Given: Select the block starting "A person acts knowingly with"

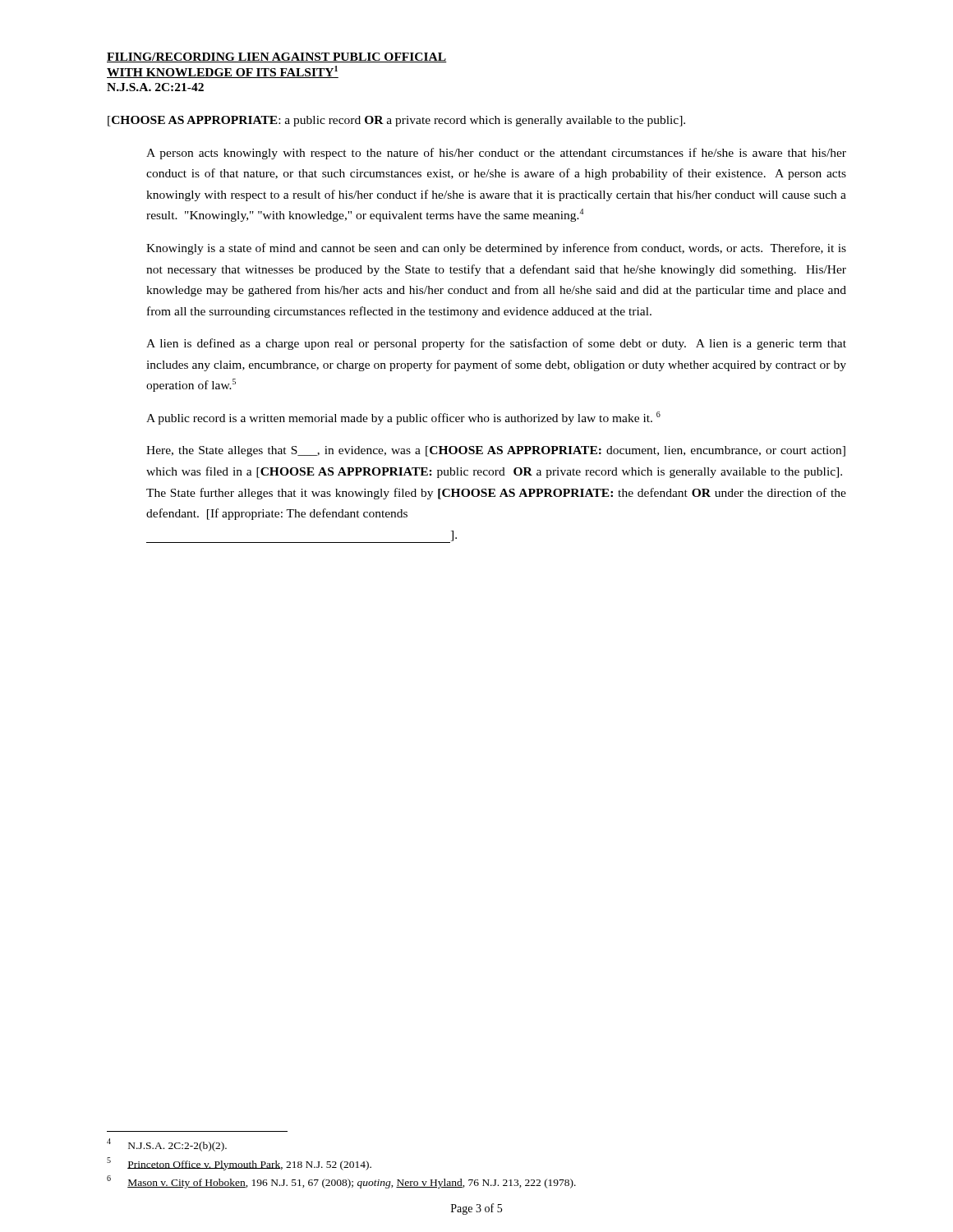Looking at the screenshot, I should 496,184.
